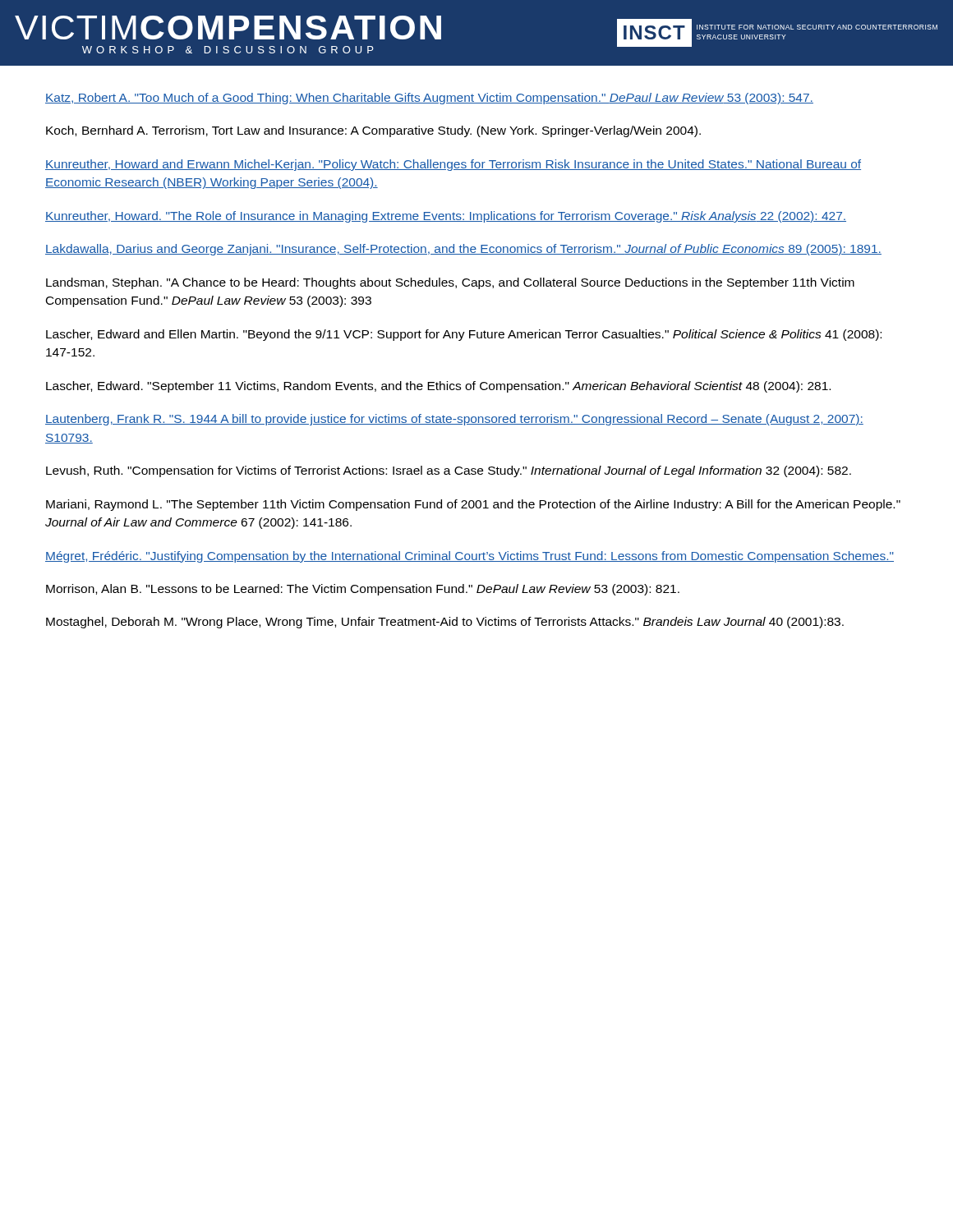Click on the list item that says "Mostaghel, Deborah M. "Wrong Place, Wrong Time, Unfair"
953x1232 pixels.
(x=445, y=622)
